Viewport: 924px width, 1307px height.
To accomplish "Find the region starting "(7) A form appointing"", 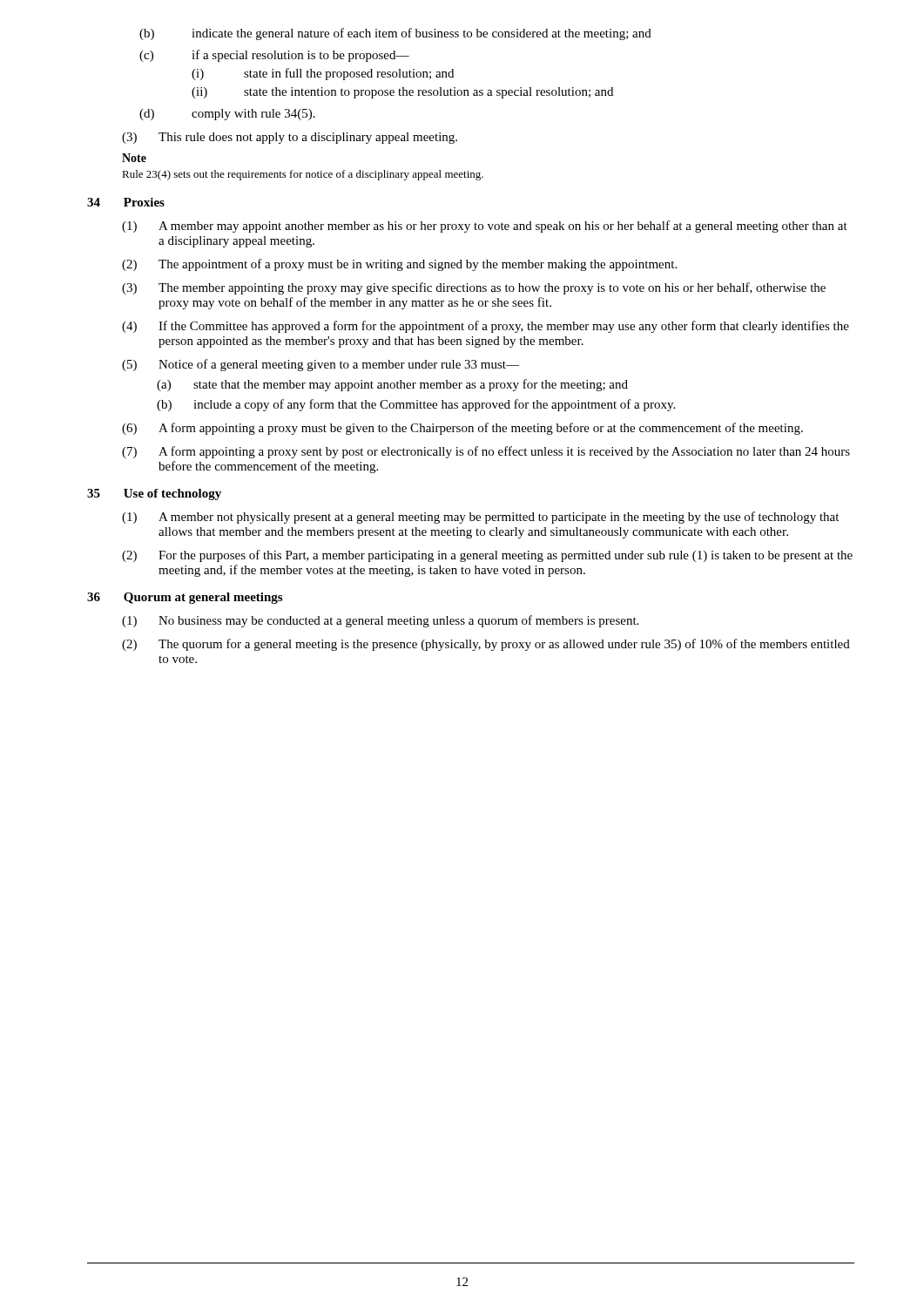I will 488,459.
